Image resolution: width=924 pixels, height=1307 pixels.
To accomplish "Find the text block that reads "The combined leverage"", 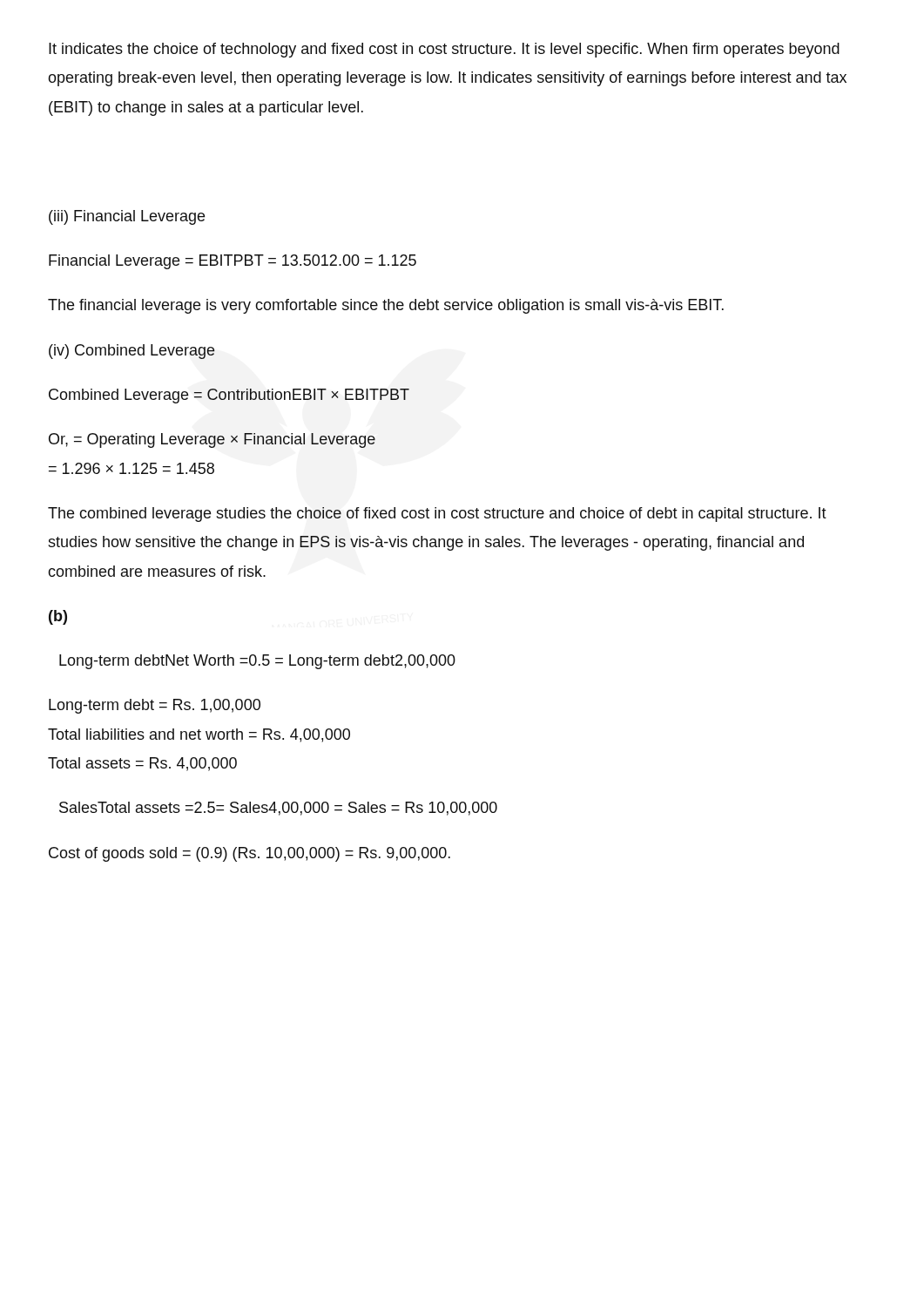I will click(x=437, y=542).
